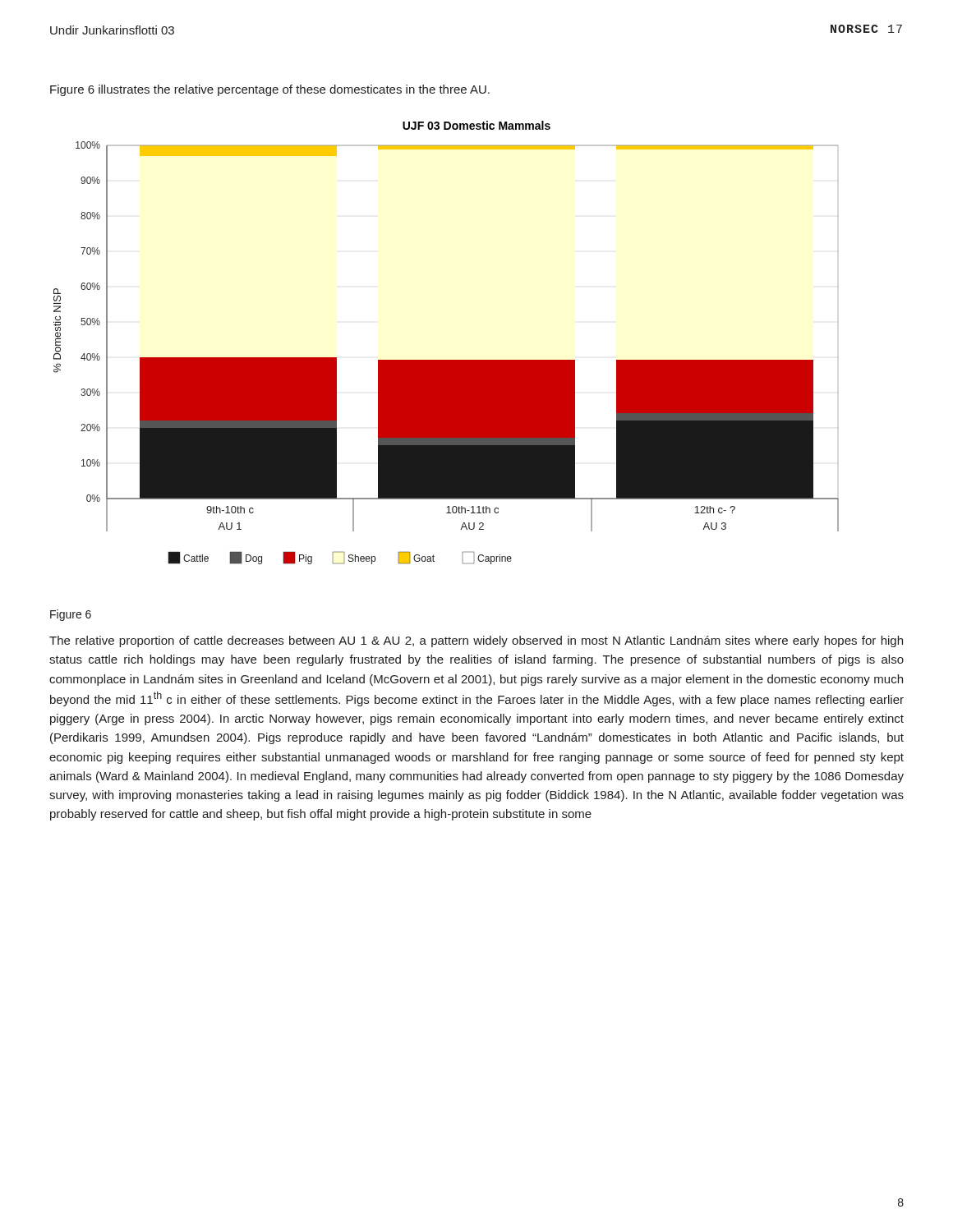This screenshot has height=1232, width=953.
Task: Find the stacked bar chart
Action: click(x=476, y=356)
